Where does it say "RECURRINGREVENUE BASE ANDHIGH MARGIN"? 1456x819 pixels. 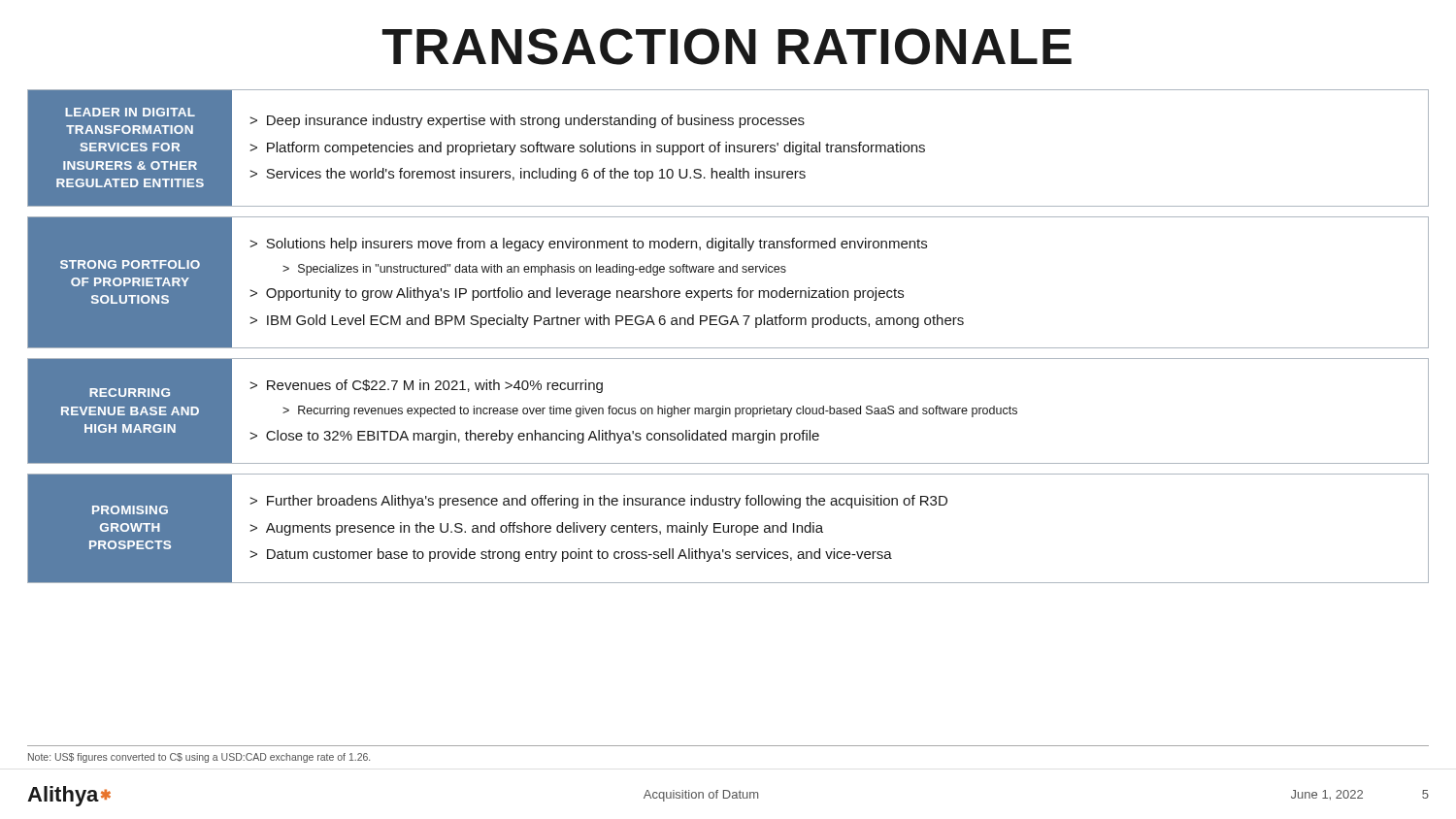click(x=130, y=411)
